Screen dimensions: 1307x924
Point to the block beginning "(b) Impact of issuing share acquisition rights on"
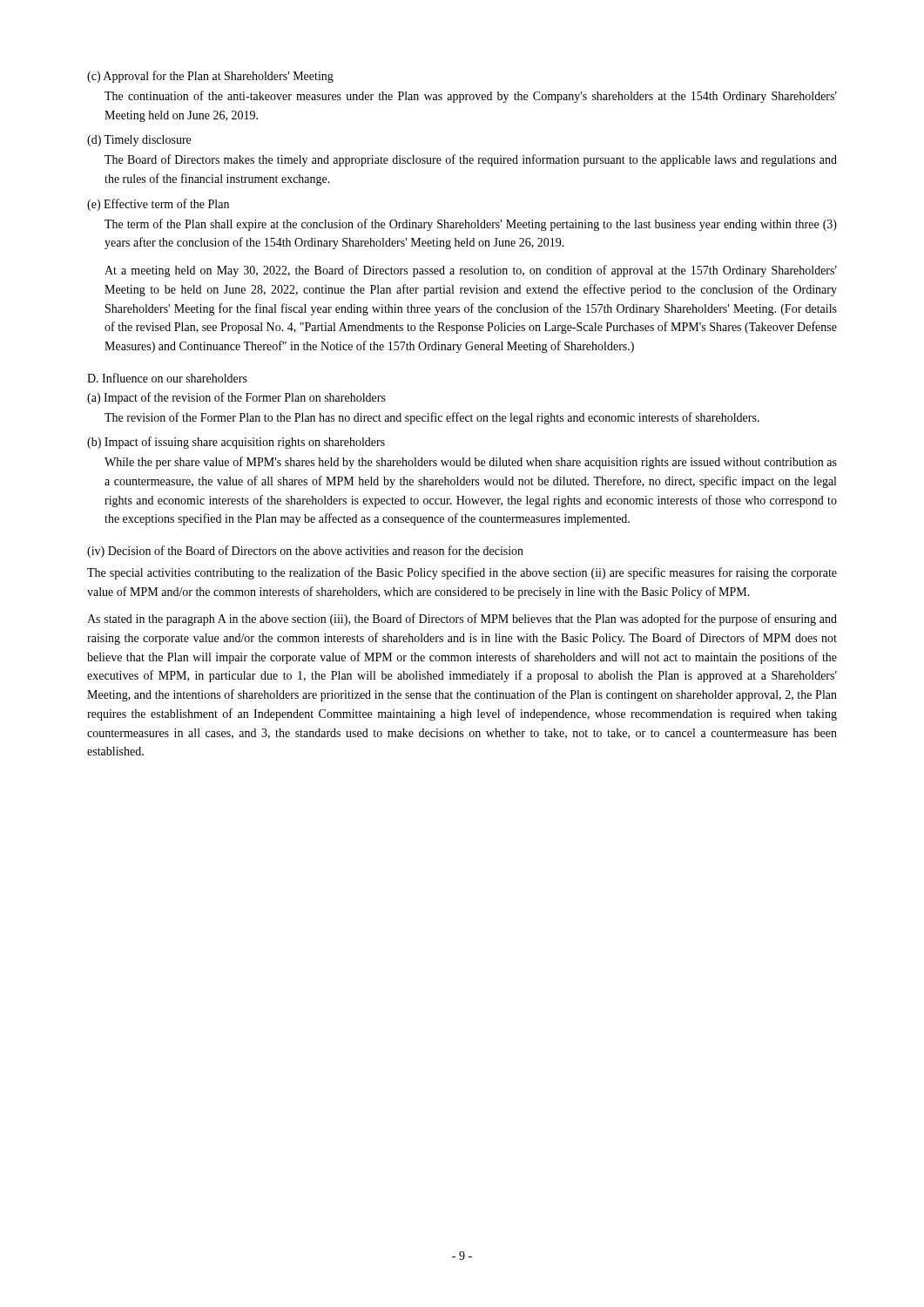[x=236, y=442]
